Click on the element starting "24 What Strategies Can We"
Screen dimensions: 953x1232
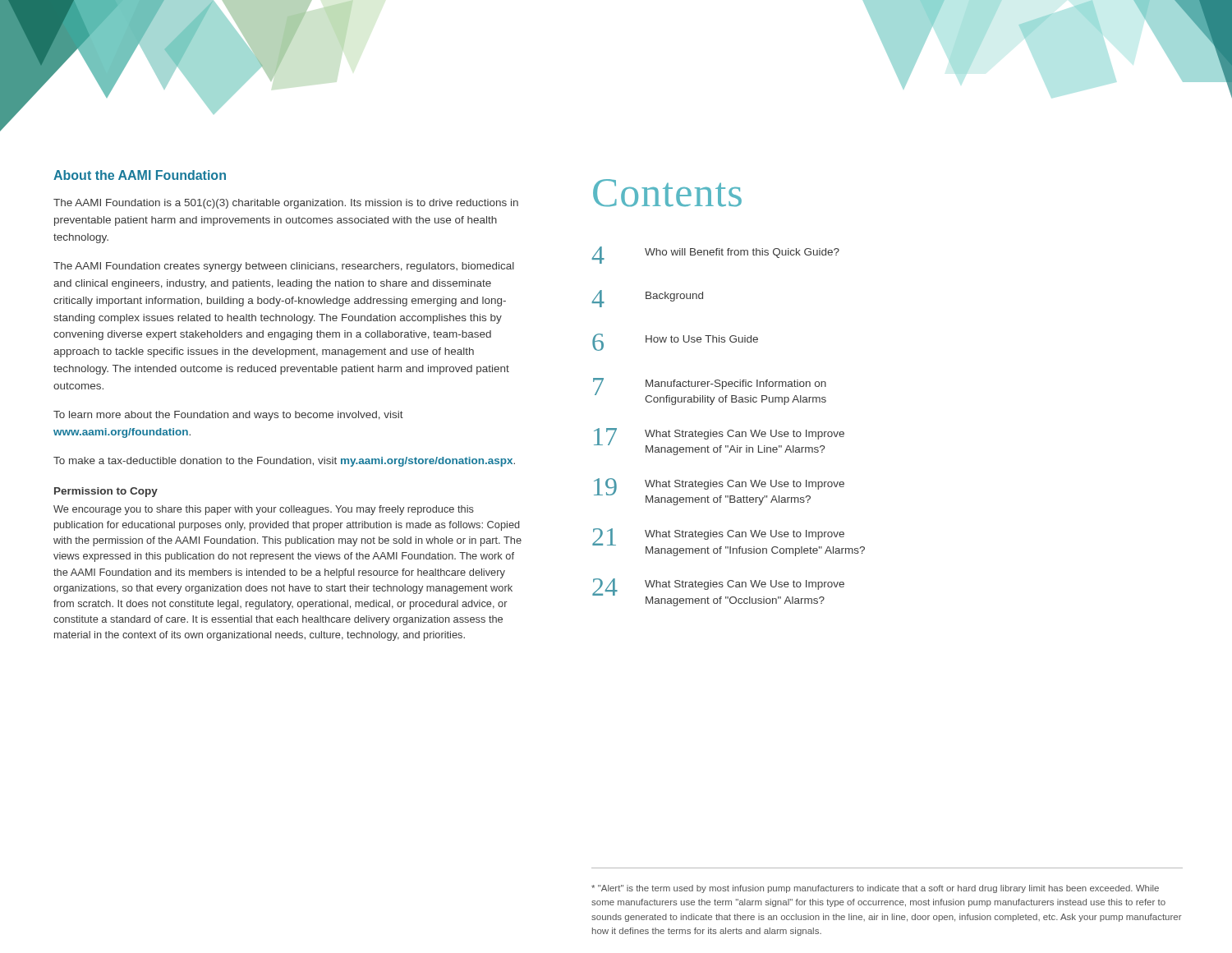[718, 590]
